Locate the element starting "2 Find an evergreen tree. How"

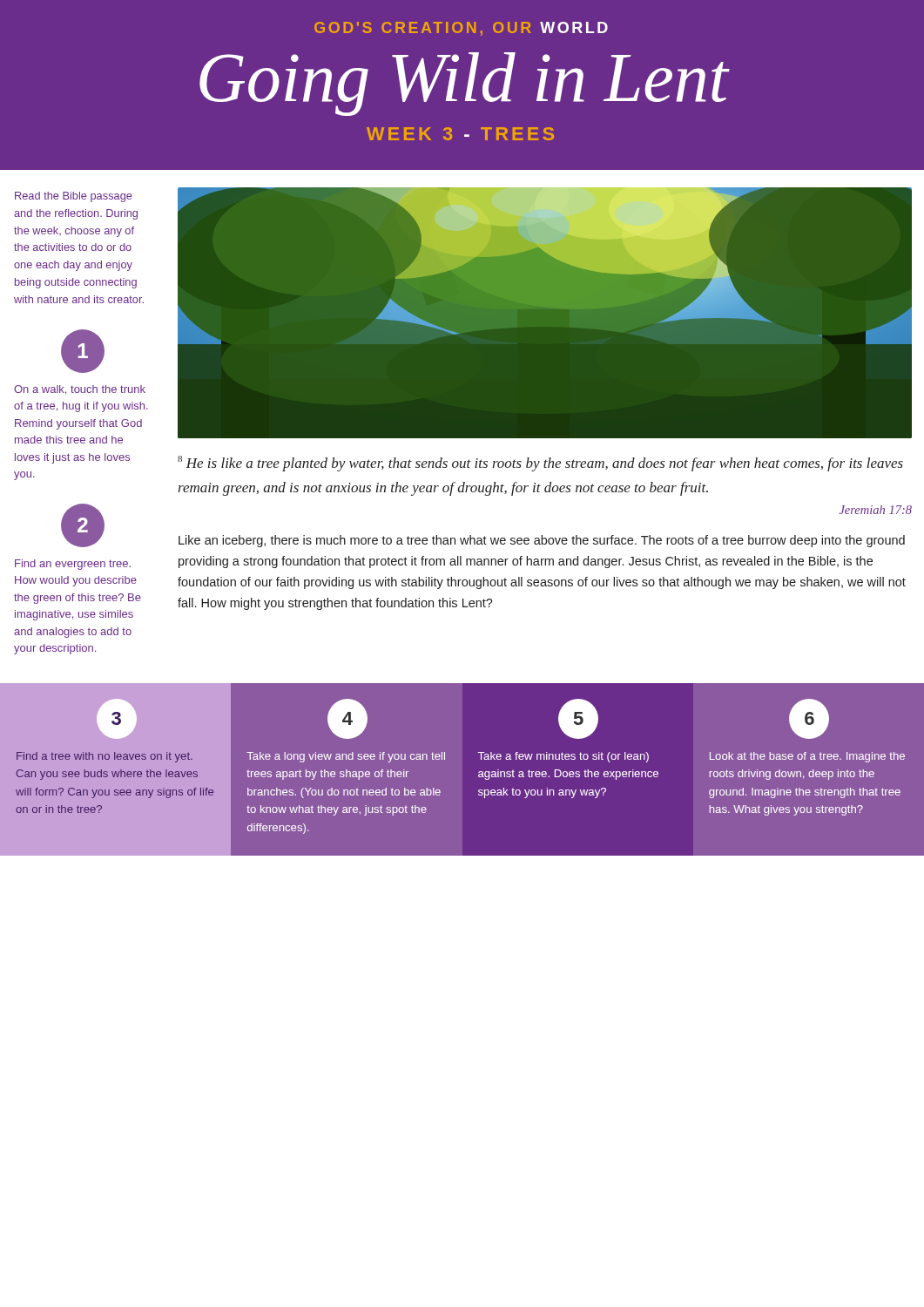83,580
